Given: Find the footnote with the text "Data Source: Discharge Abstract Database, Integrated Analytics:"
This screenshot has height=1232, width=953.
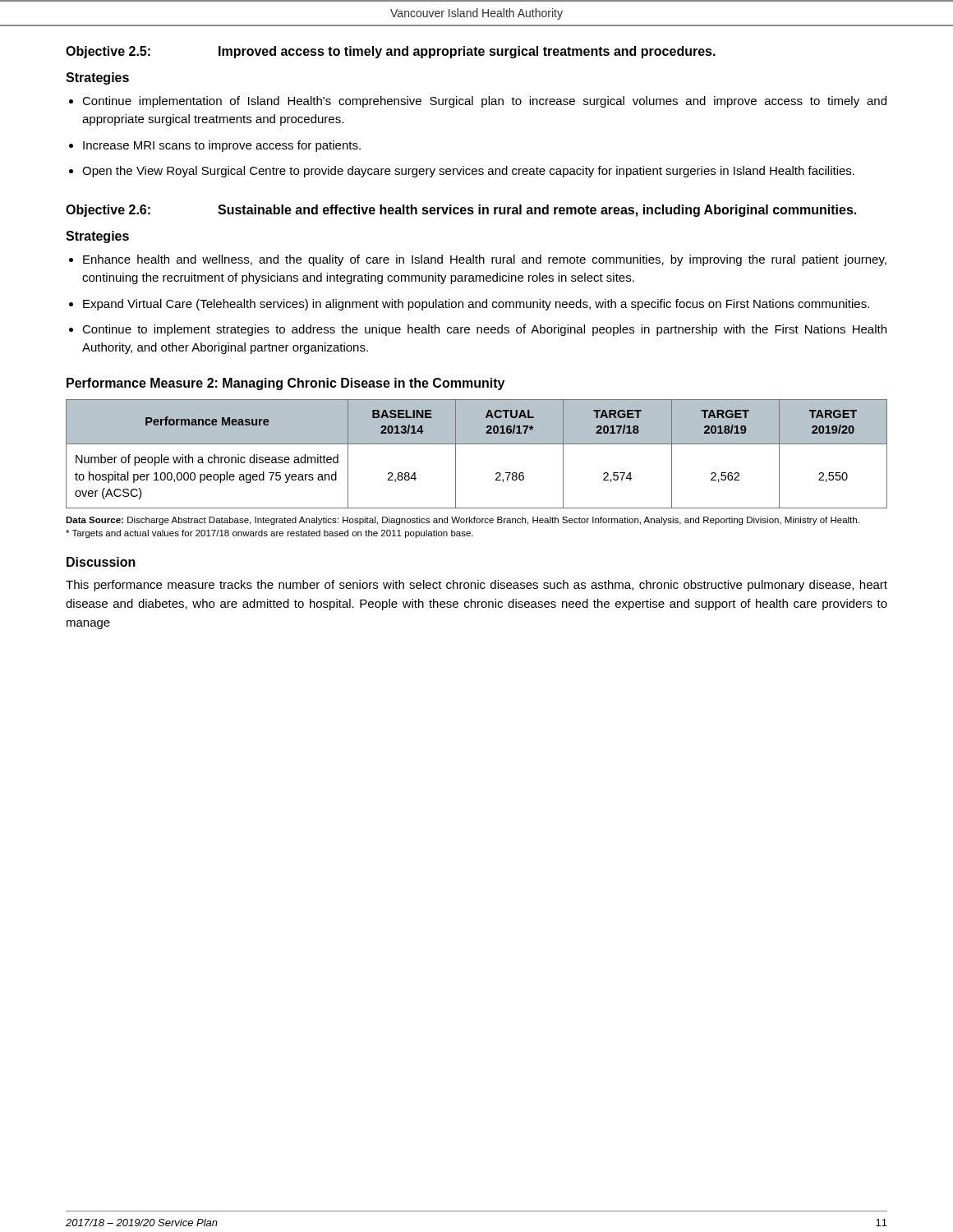Looking at the screenshot, I should (x=463, y=527).
